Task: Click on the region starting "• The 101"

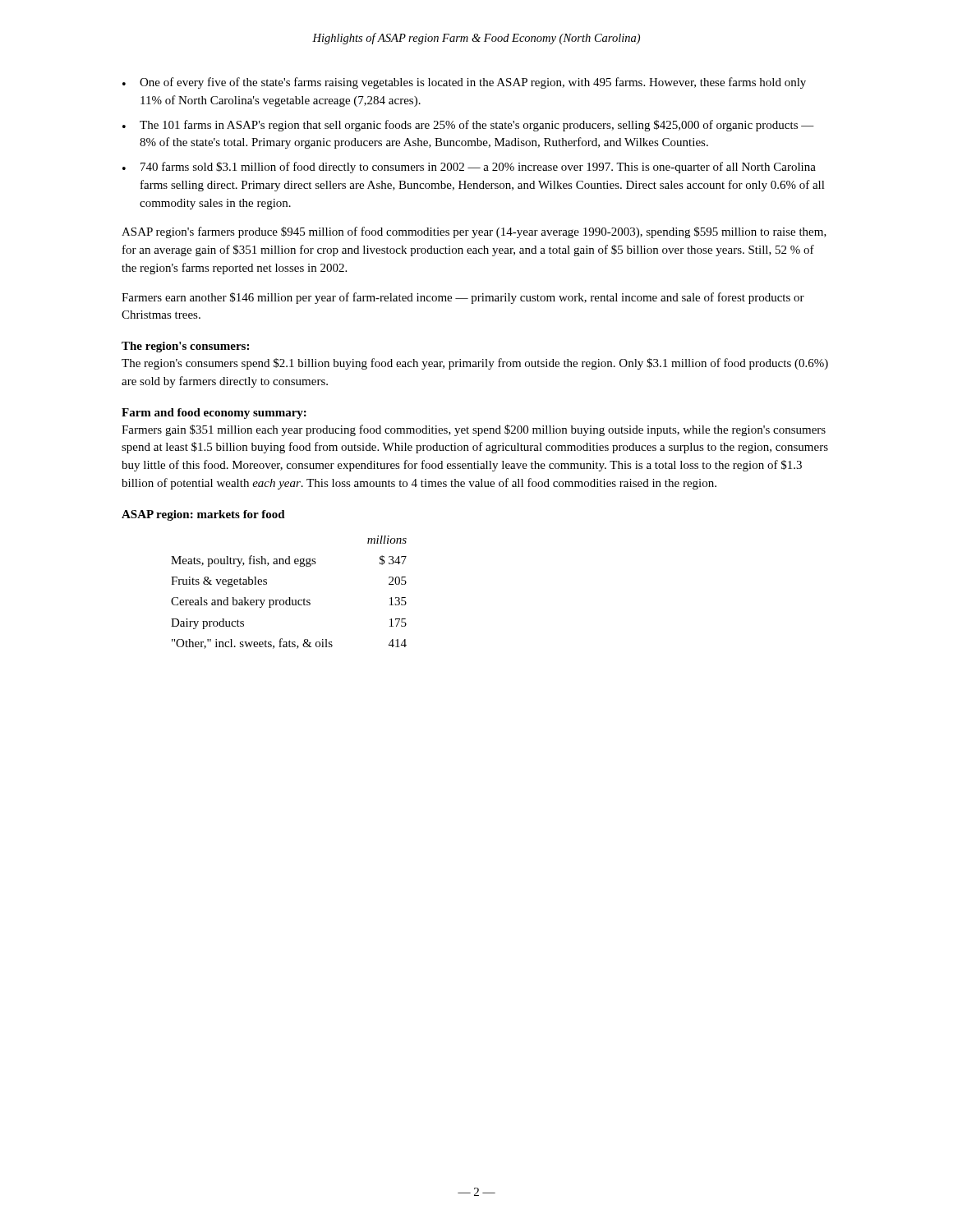Action: [476, 134]
